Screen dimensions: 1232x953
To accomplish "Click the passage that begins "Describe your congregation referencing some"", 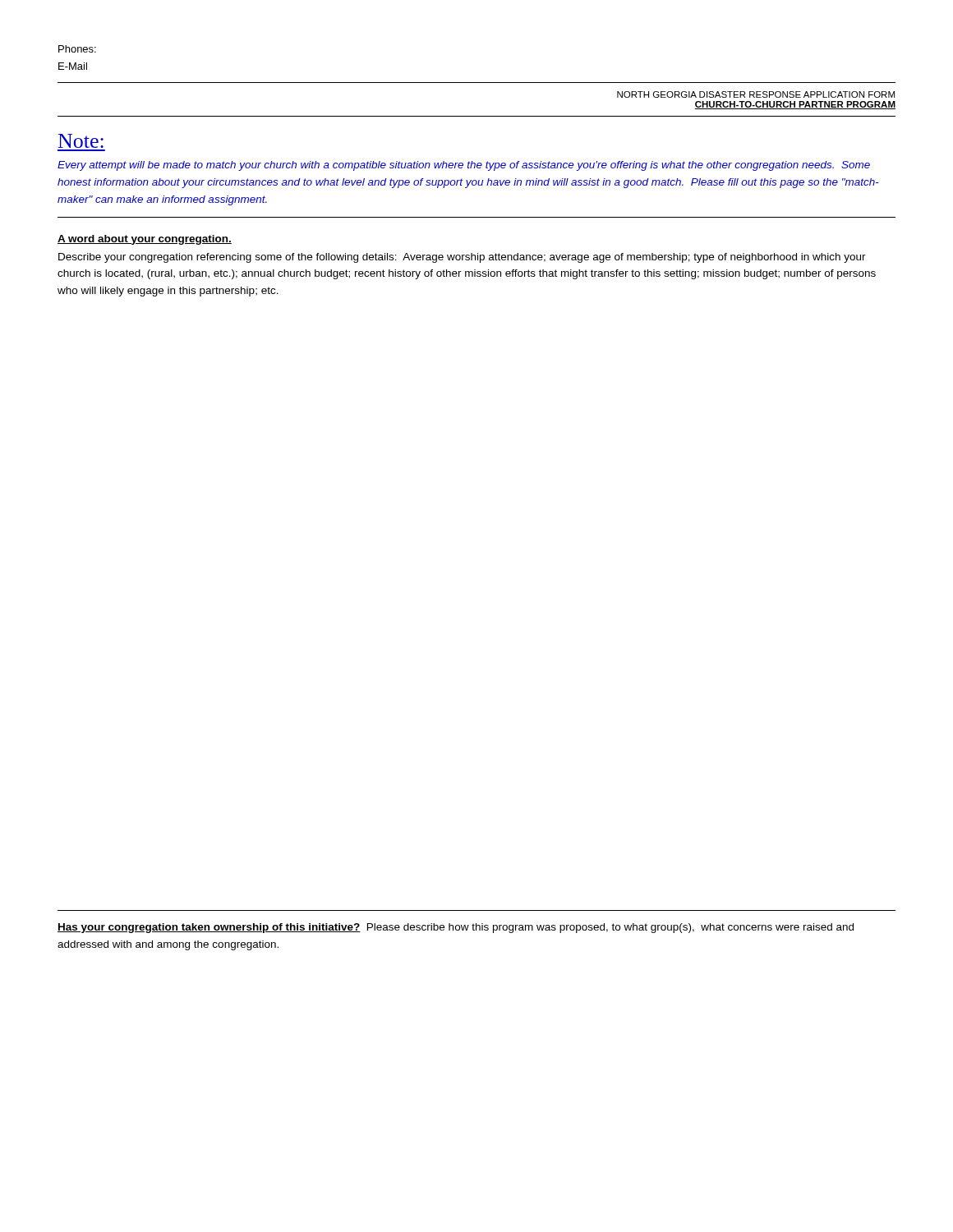I will coord(467,273).
